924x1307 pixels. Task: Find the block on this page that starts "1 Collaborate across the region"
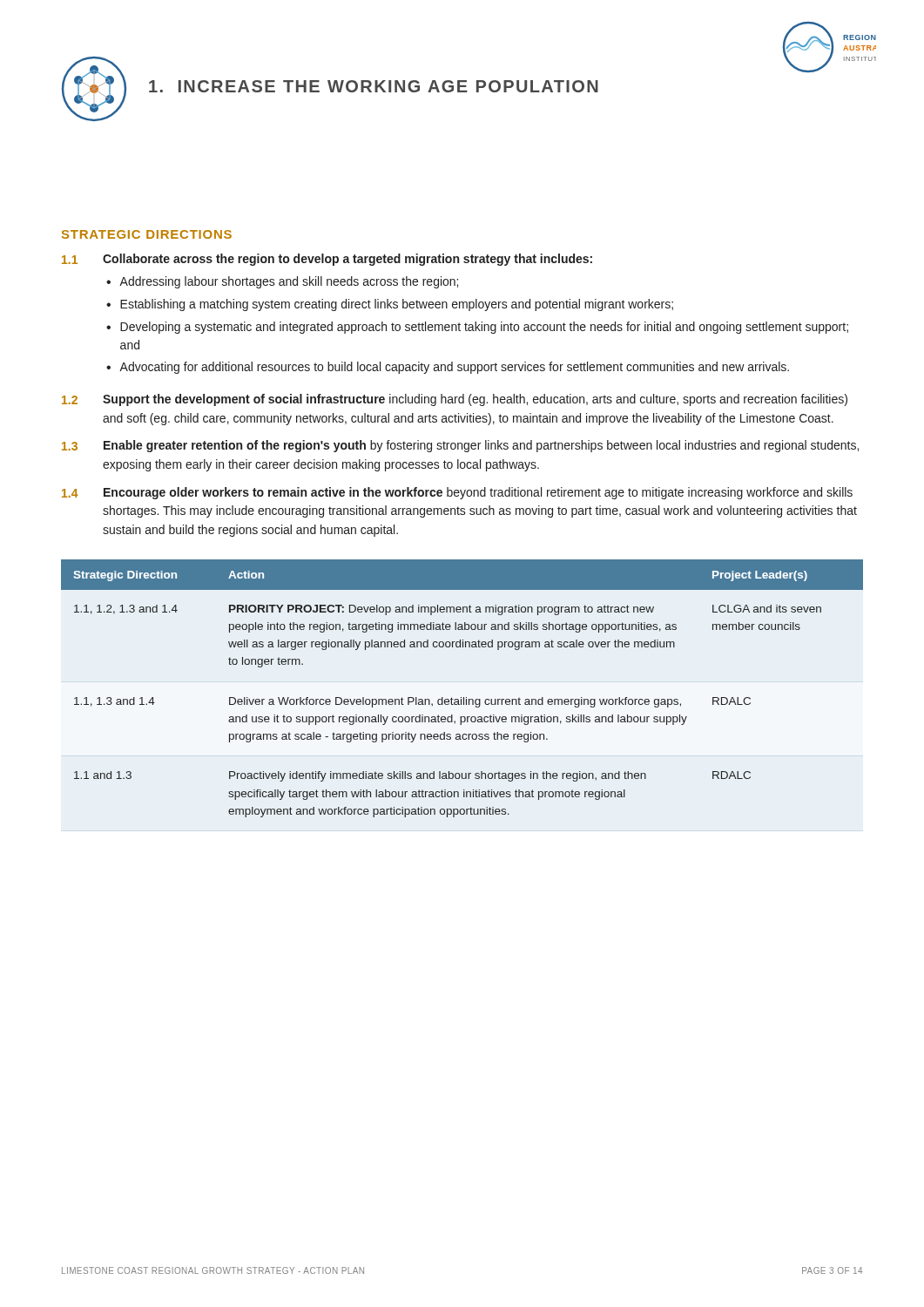pyautogui.click(x=462, y=316)
